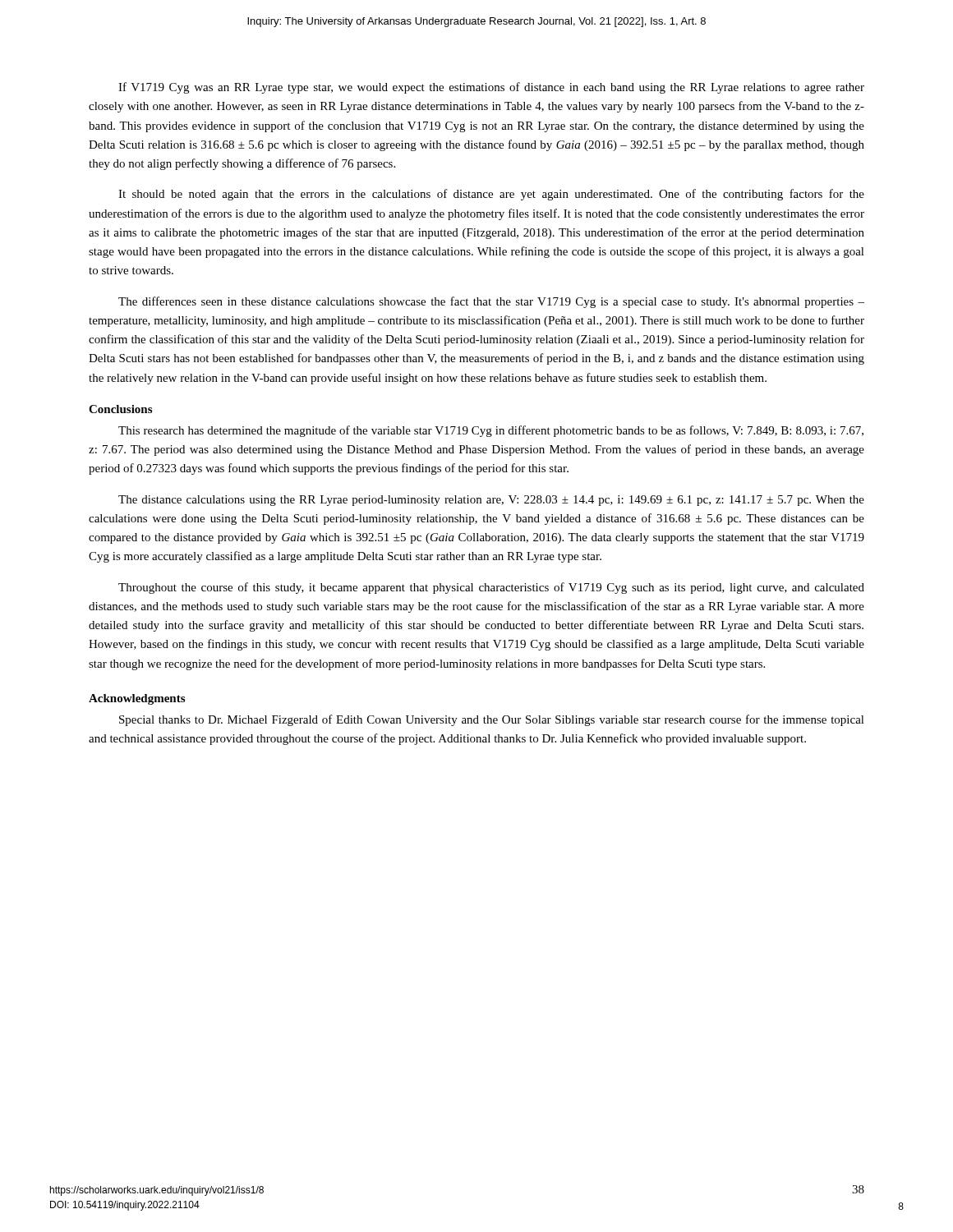Select the text block that says "This research has"
953x1232 pixels.
pyautogui.click(x=476, y=450)
